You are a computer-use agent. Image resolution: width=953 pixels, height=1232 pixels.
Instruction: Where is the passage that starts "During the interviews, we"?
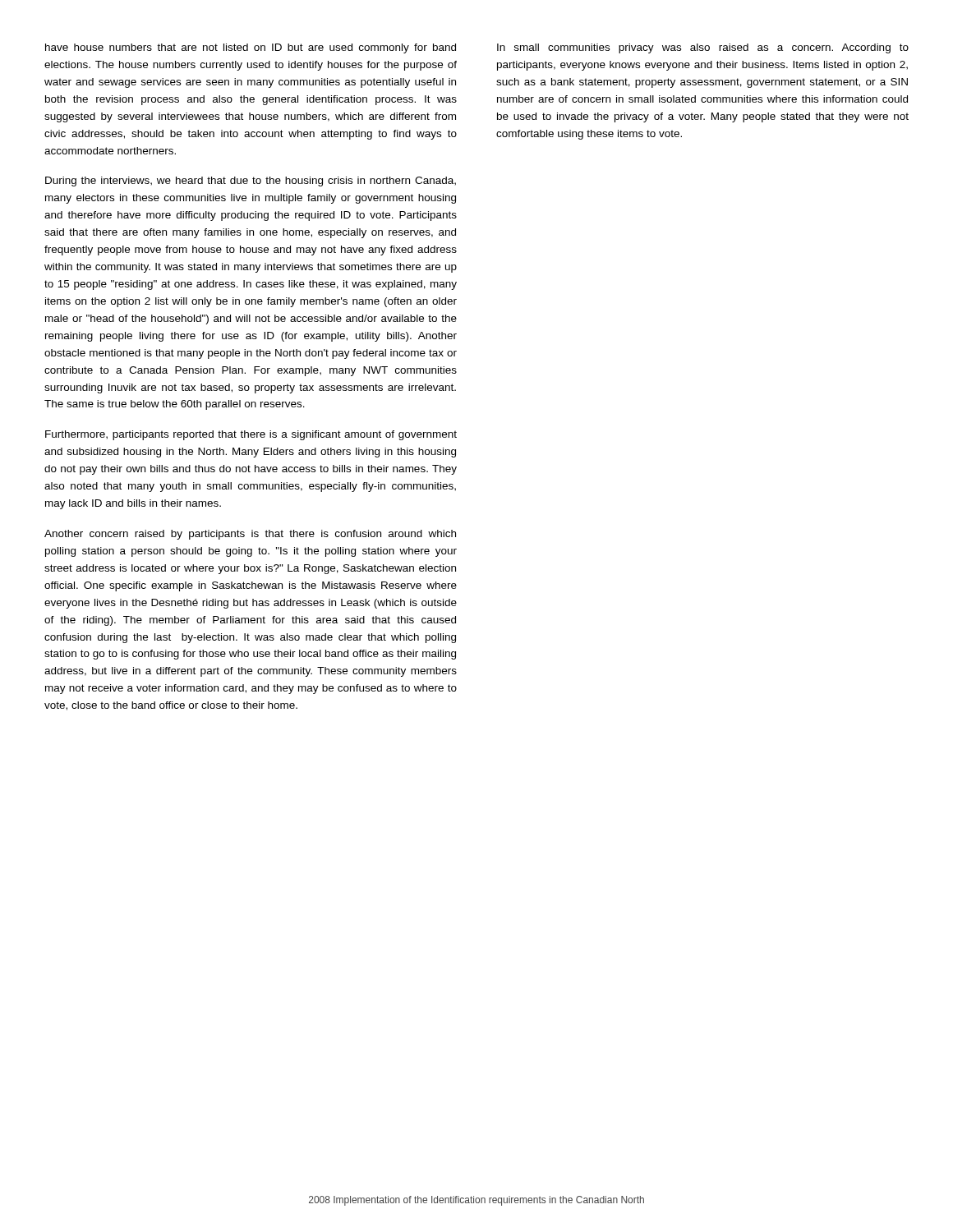pyautogui.click(x=251, y=292)
